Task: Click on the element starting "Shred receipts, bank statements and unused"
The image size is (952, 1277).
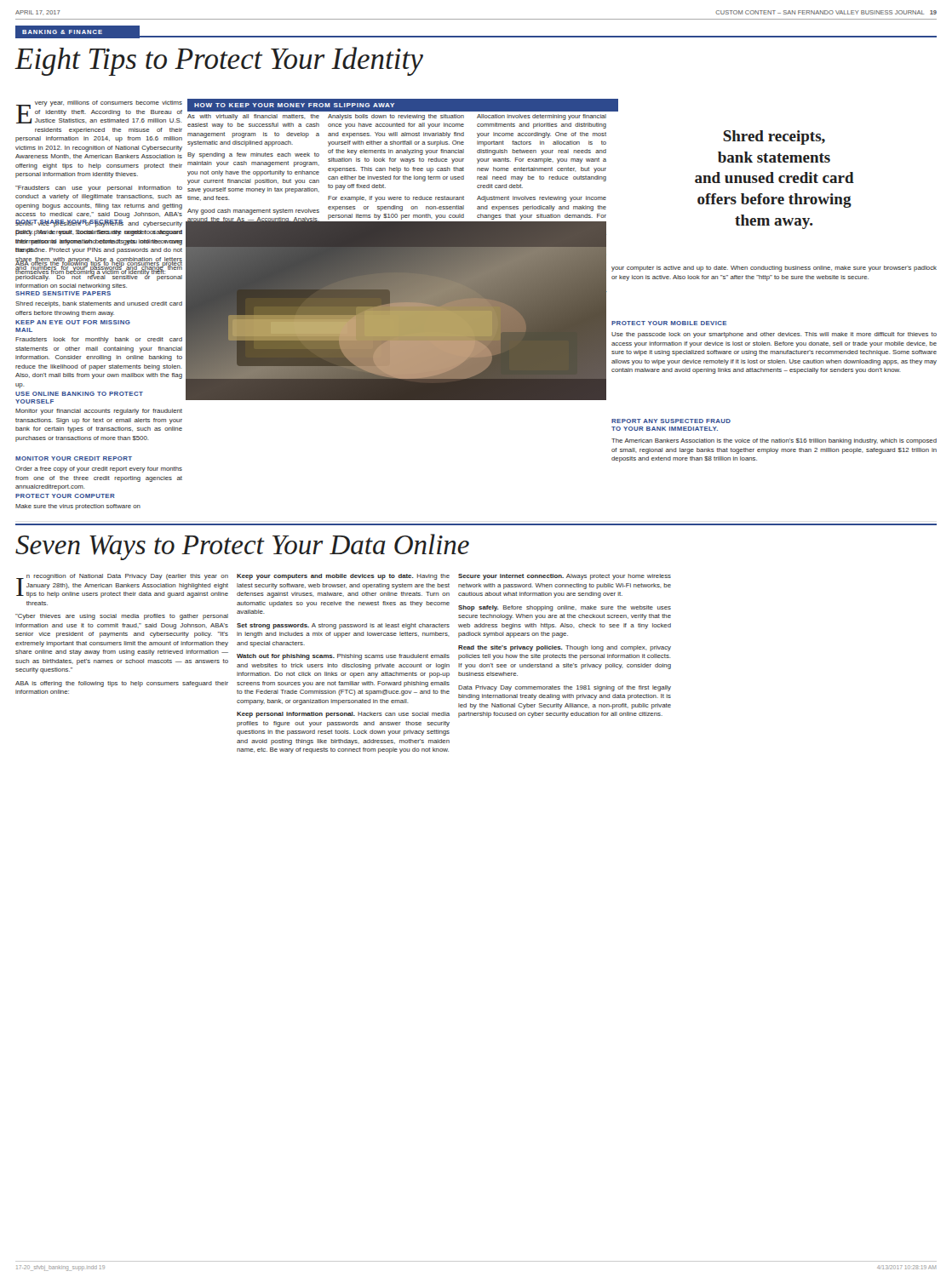Action: pos(99,309)
